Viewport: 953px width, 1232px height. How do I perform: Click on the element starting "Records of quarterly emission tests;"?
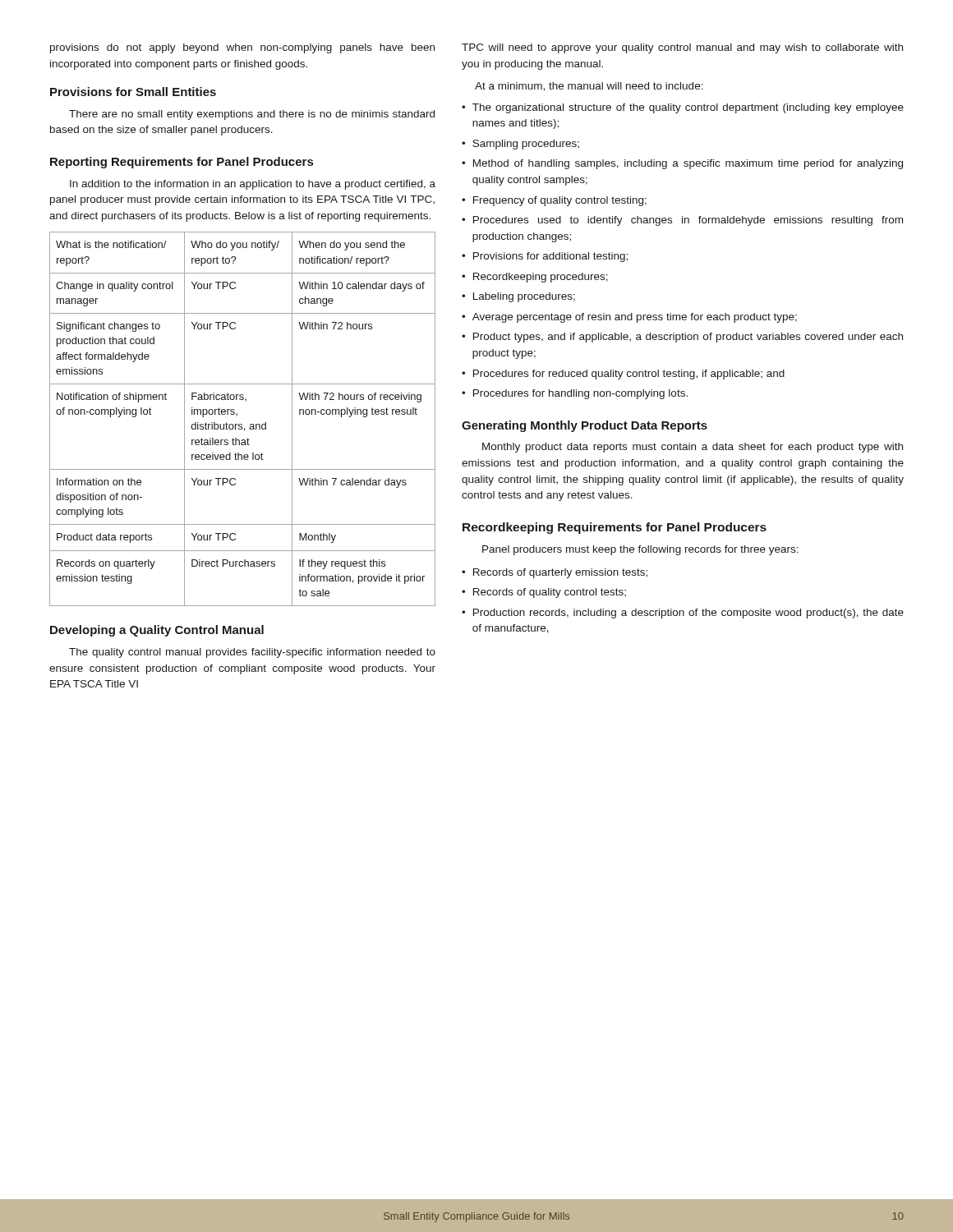pyautogui.click(x=555, y=573)
